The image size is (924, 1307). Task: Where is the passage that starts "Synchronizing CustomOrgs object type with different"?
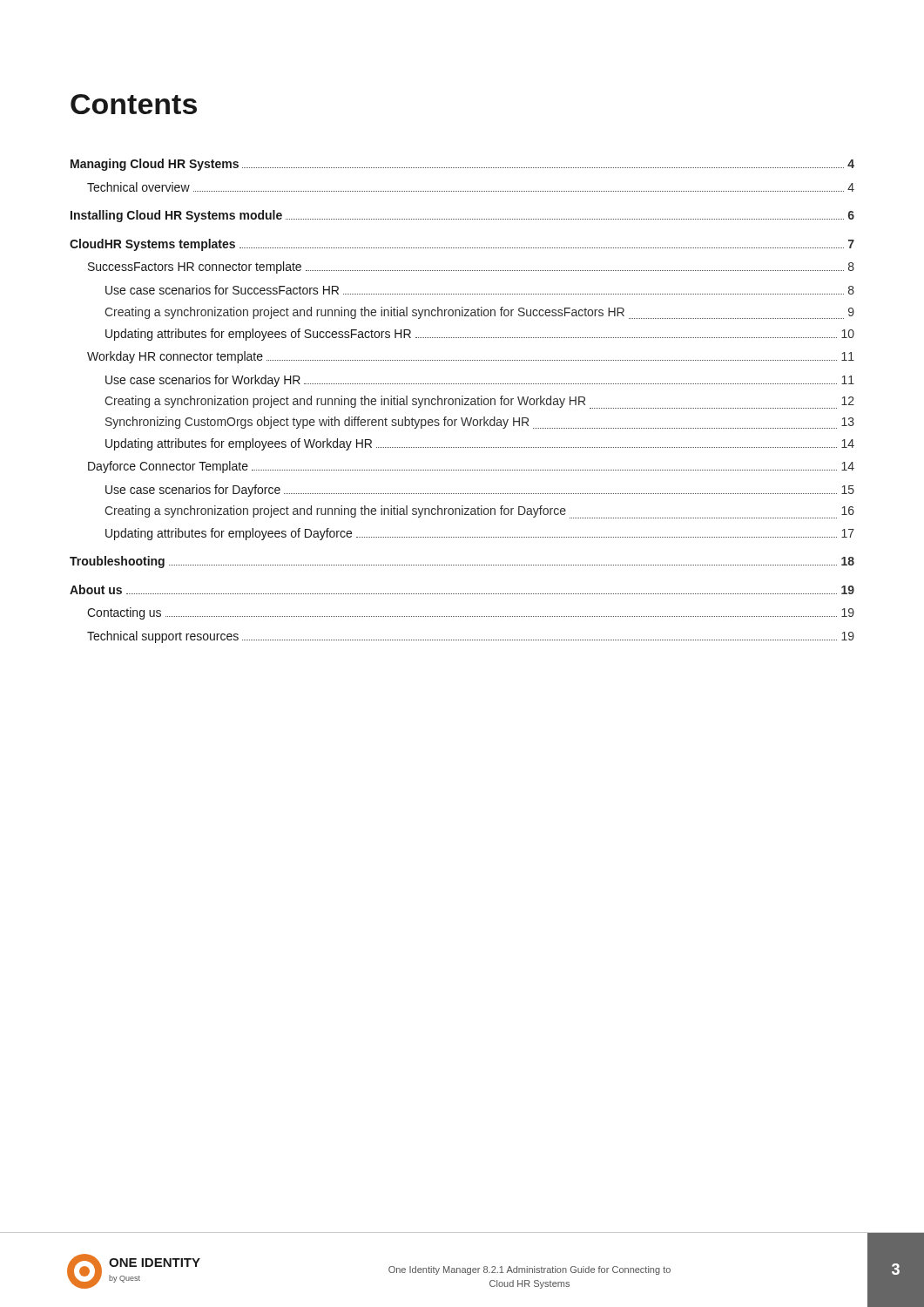point(479,422)
